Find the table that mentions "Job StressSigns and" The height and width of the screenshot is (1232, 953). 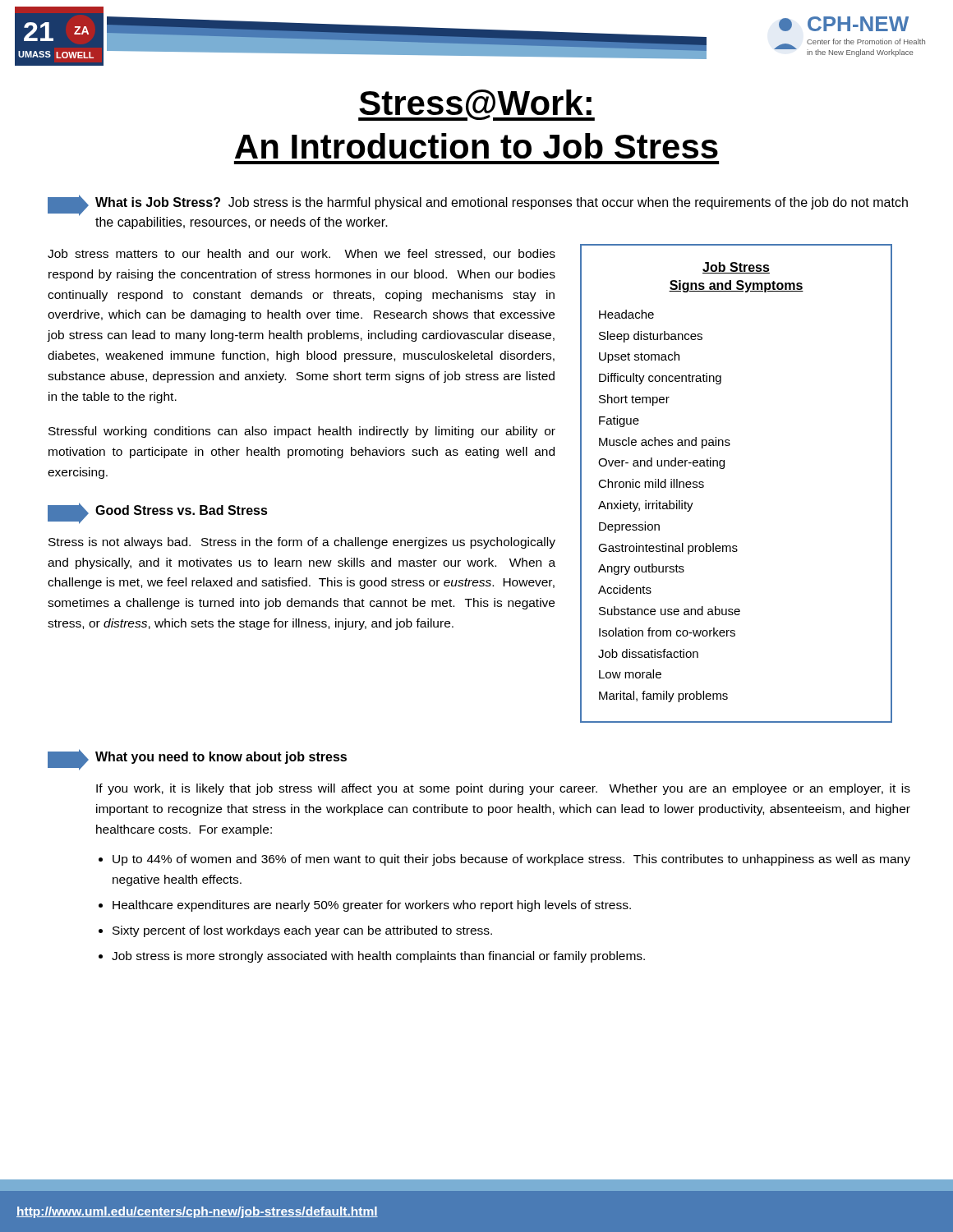(736, 483)
